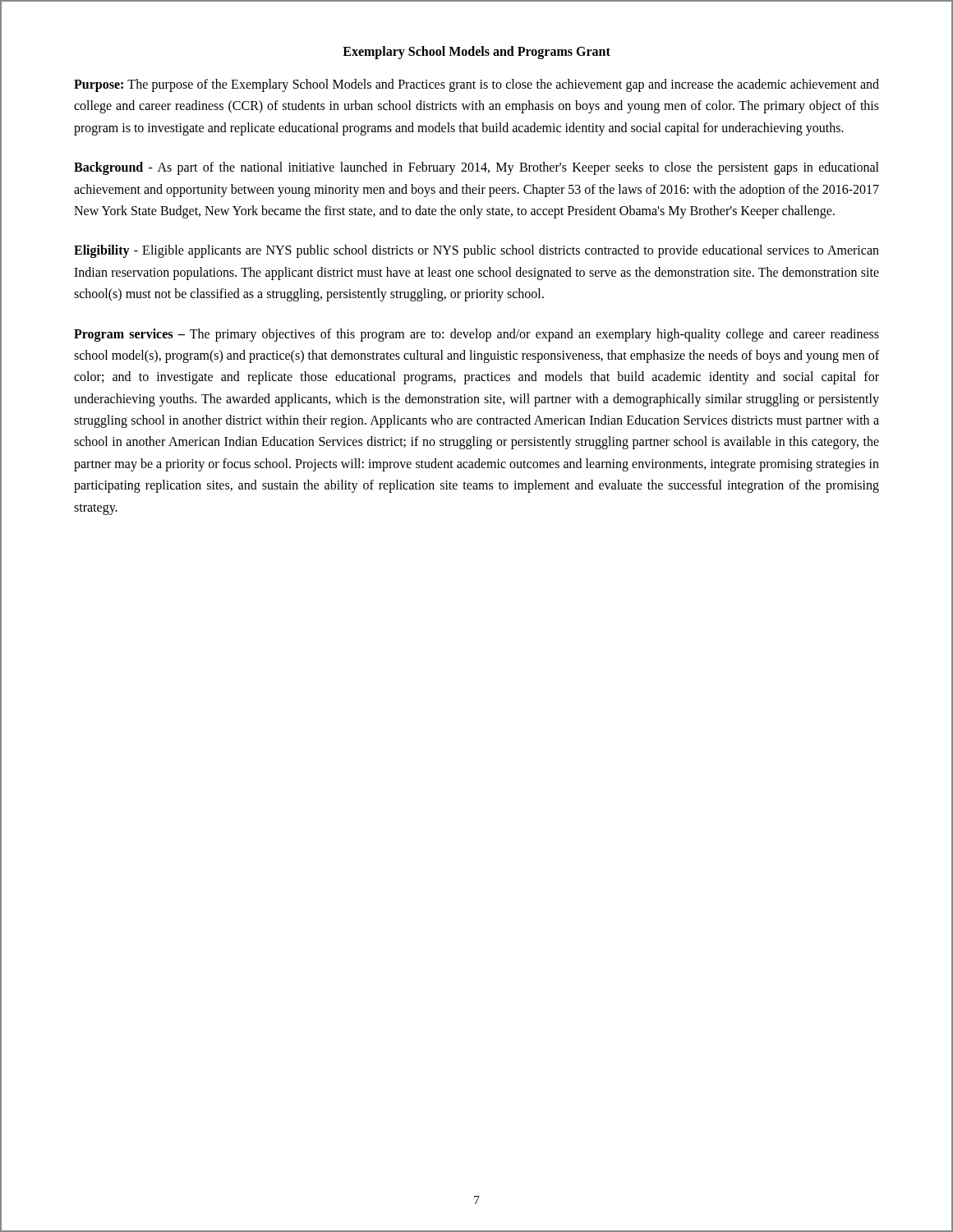Find the text block starting "Eligibility - Eligible applicants are NYS public school"
The image size is (953, 1232).
[x=476, y=272]
